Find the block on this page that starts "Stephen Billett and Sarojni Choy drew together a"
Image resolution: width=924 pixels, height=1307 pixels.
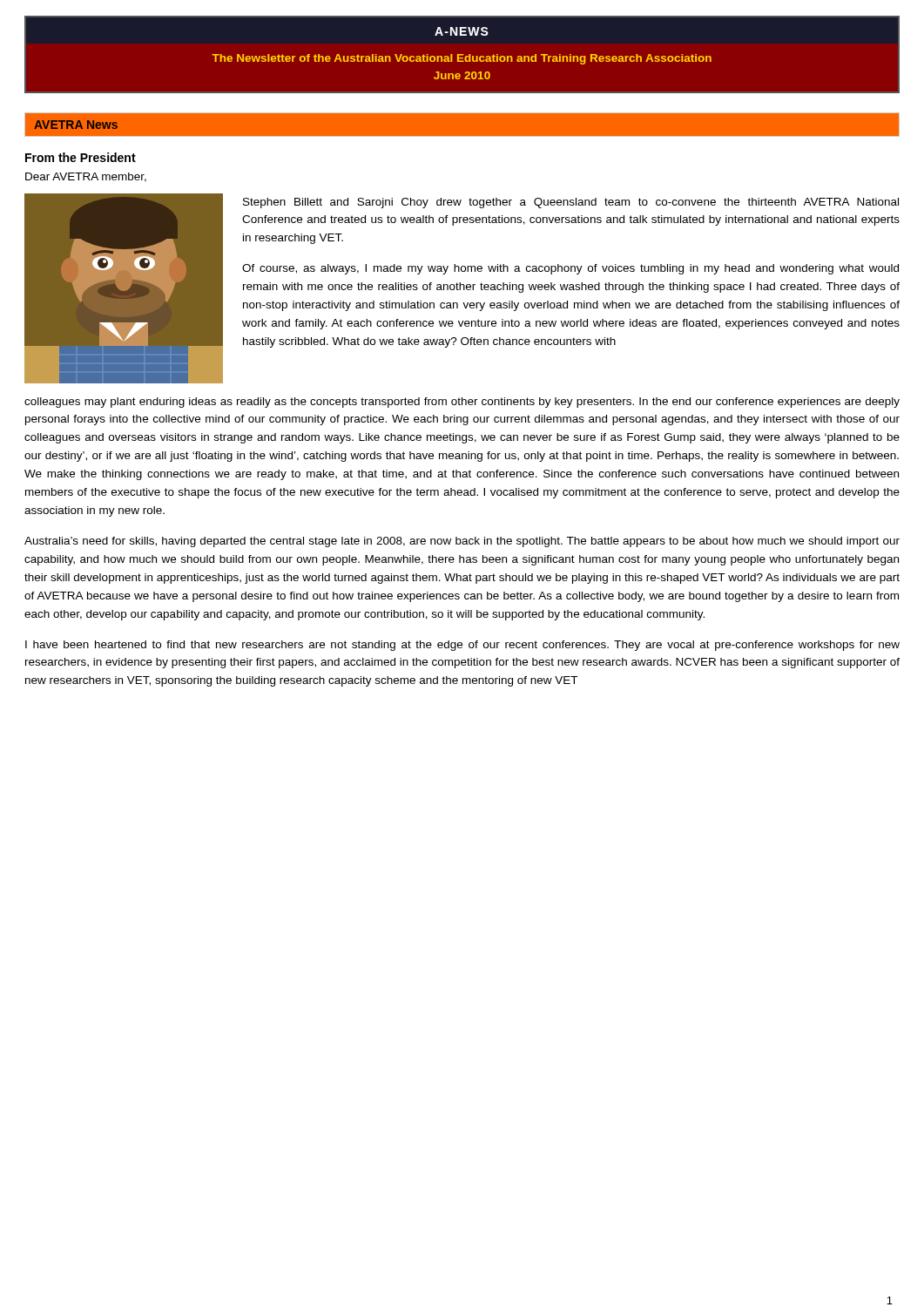pos(571,220)
